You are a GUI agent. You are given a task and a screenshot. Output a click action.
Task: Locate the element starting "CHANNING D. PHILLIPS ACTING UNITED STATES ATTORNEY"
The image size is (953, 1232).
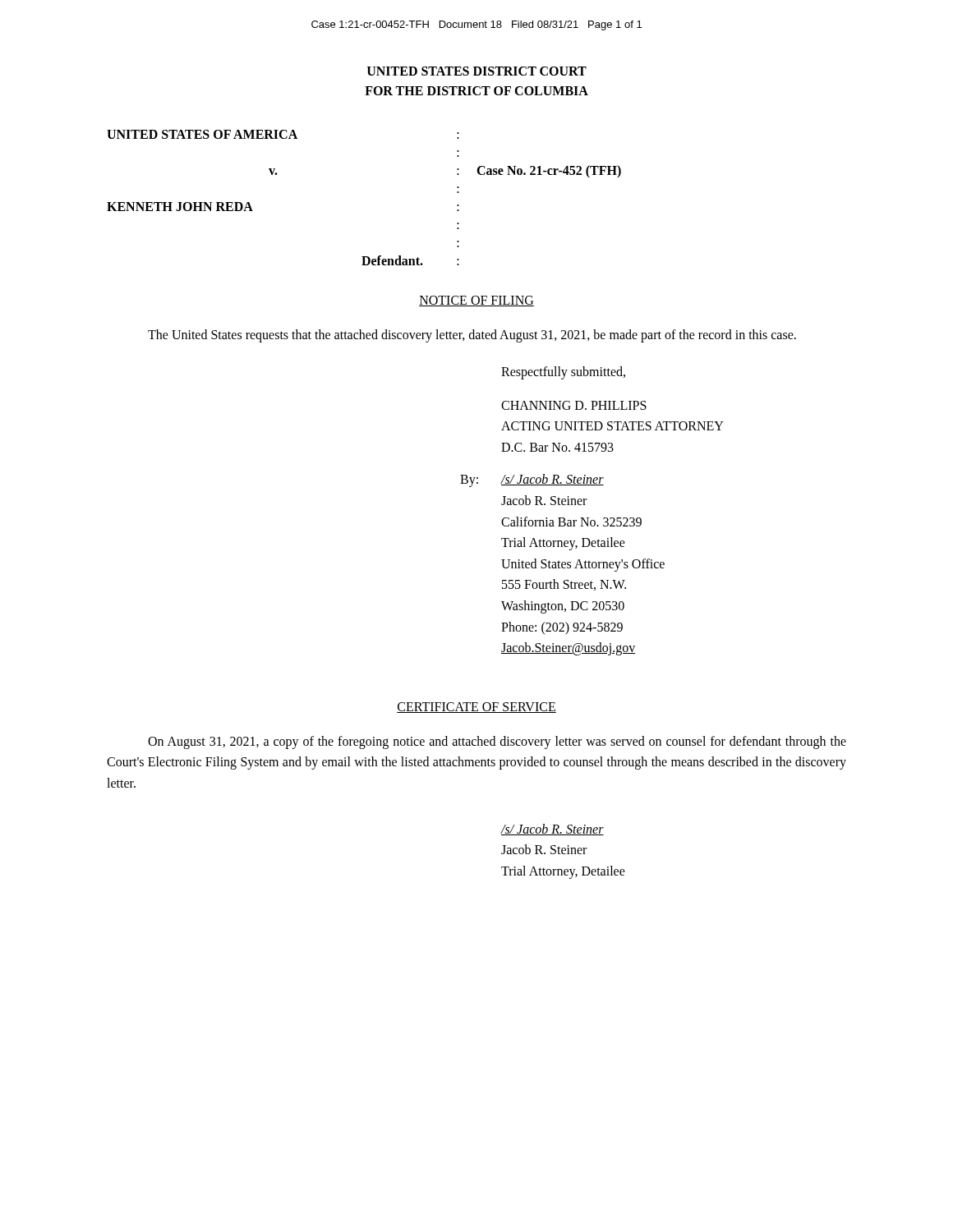612,426
